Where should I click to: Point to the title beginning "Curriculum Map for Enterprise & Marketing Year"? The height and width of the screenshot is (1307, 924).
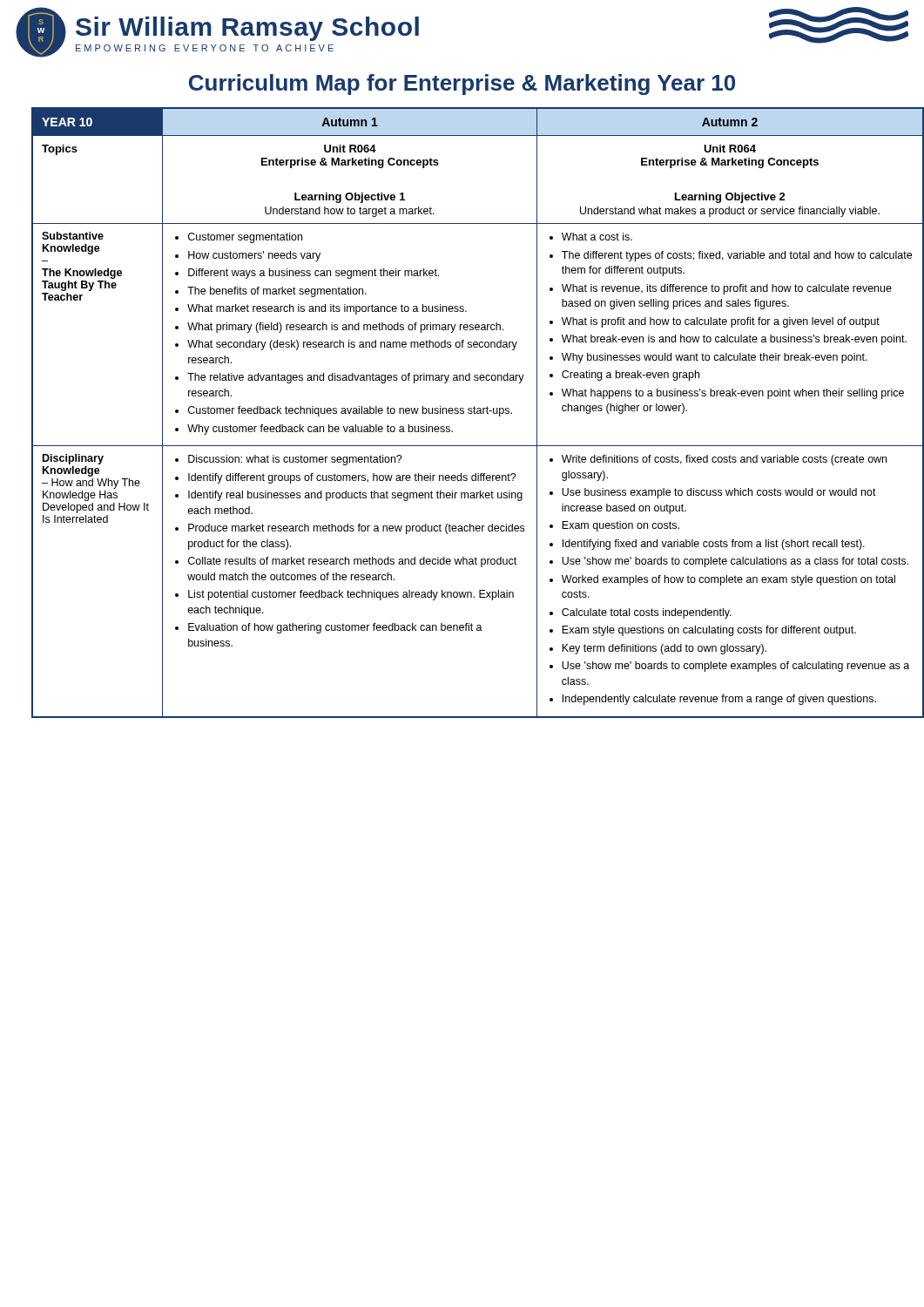(x=462, y=83)
